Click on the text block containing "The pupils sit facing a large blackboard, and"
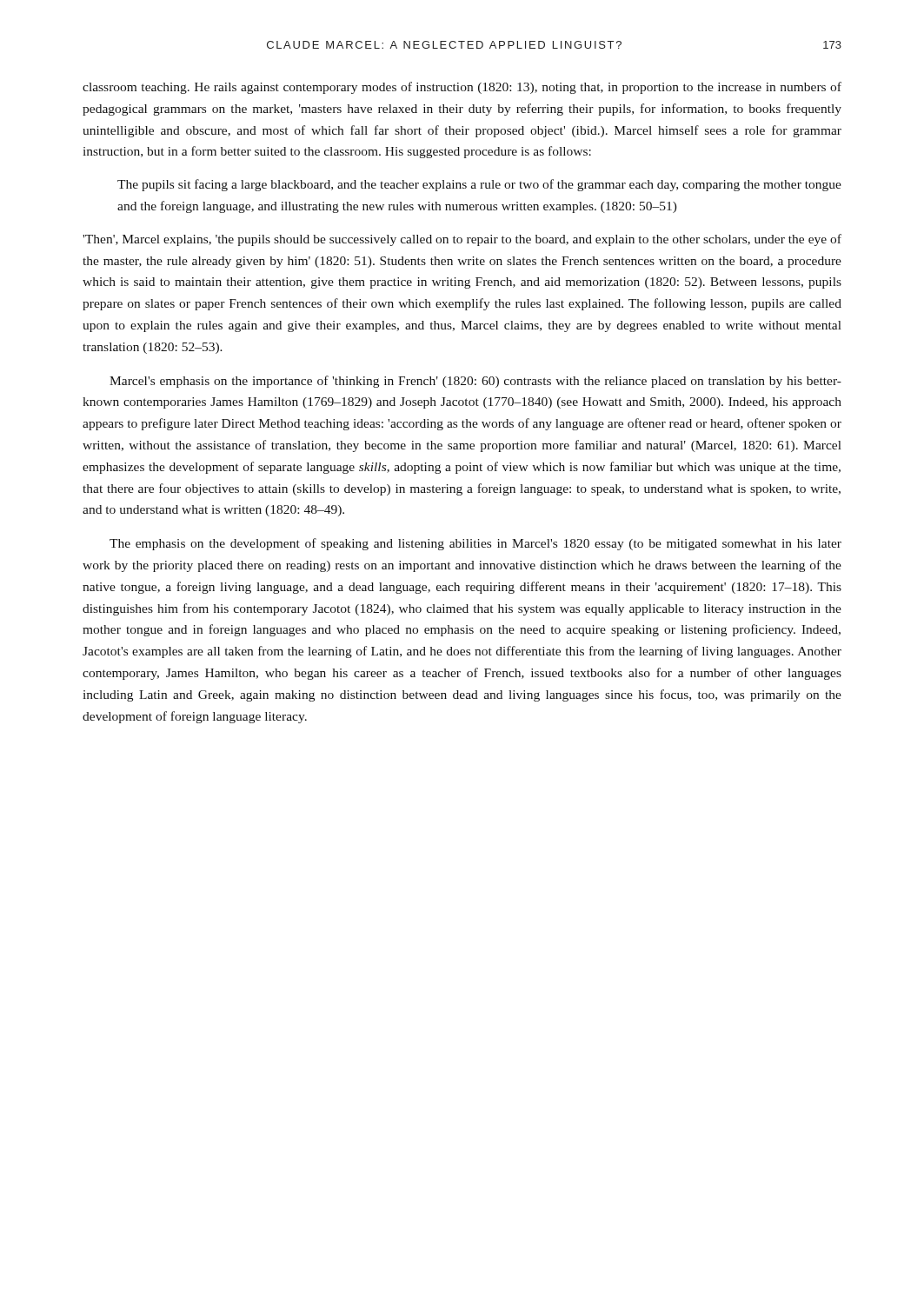 click(x=479, y=196)
